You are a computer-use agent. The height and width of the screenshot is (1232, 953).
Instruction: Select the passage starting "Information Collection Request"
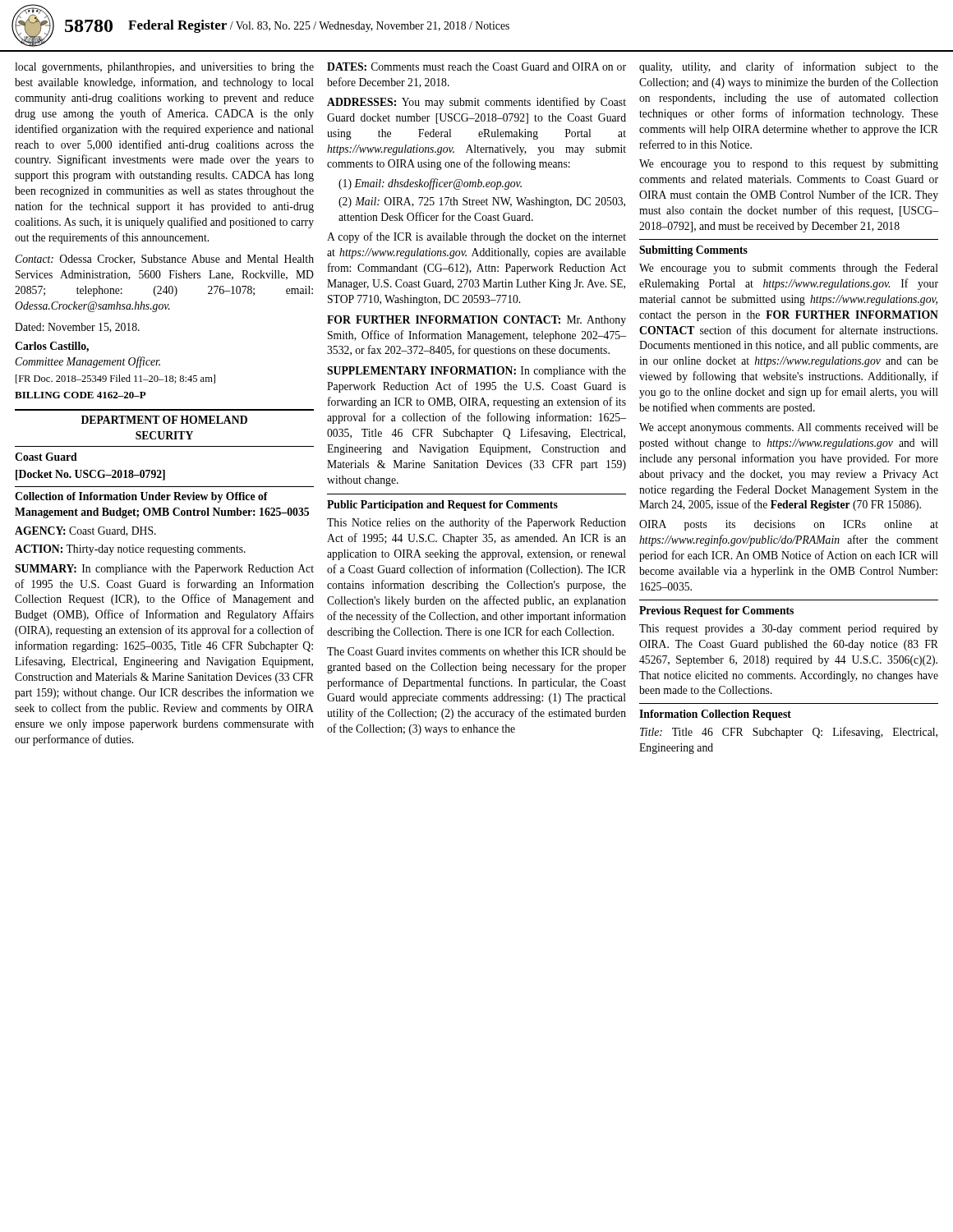(x=715, y=714)
